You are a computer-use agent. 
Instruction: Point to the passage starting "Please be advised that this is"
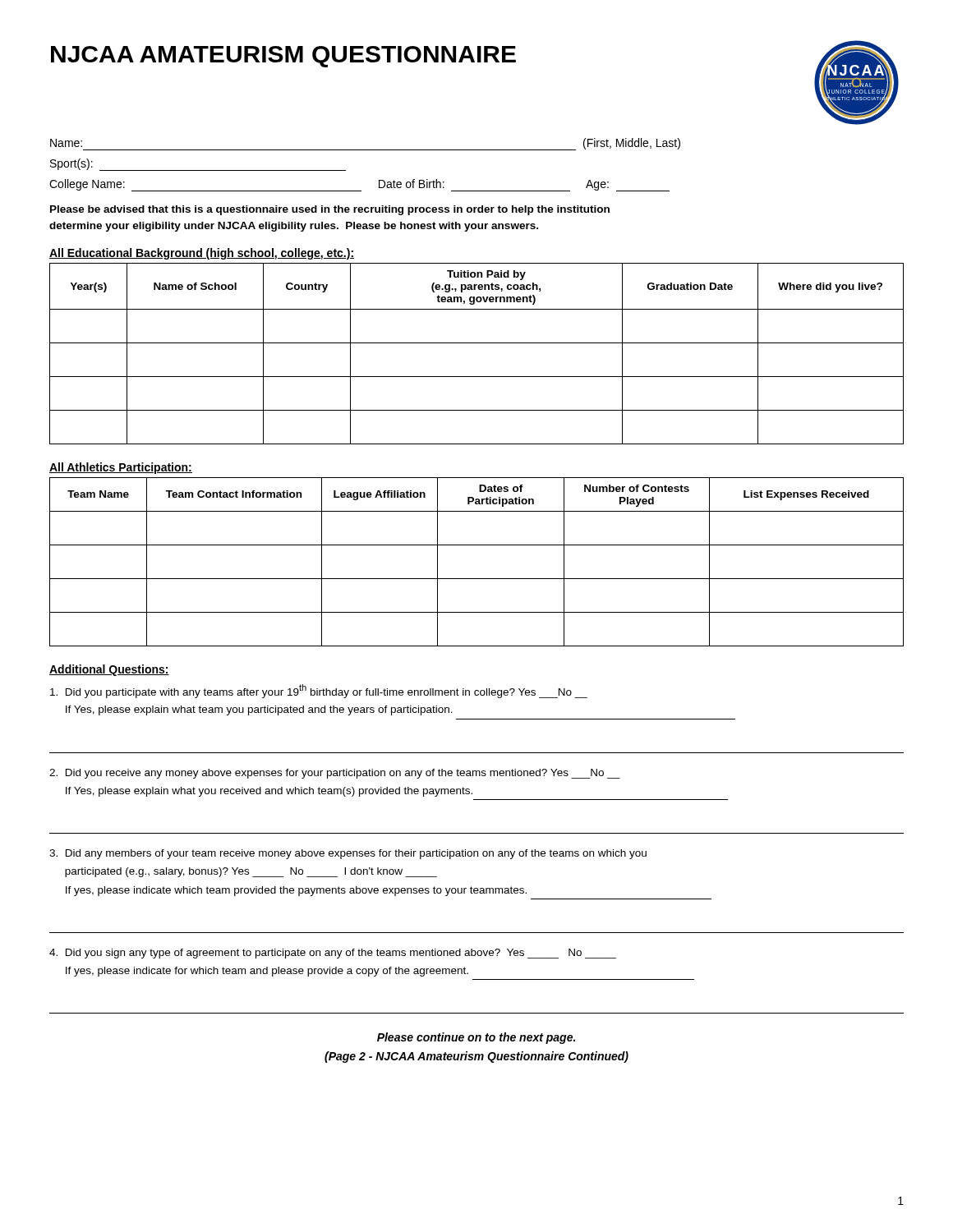(330, 217)
